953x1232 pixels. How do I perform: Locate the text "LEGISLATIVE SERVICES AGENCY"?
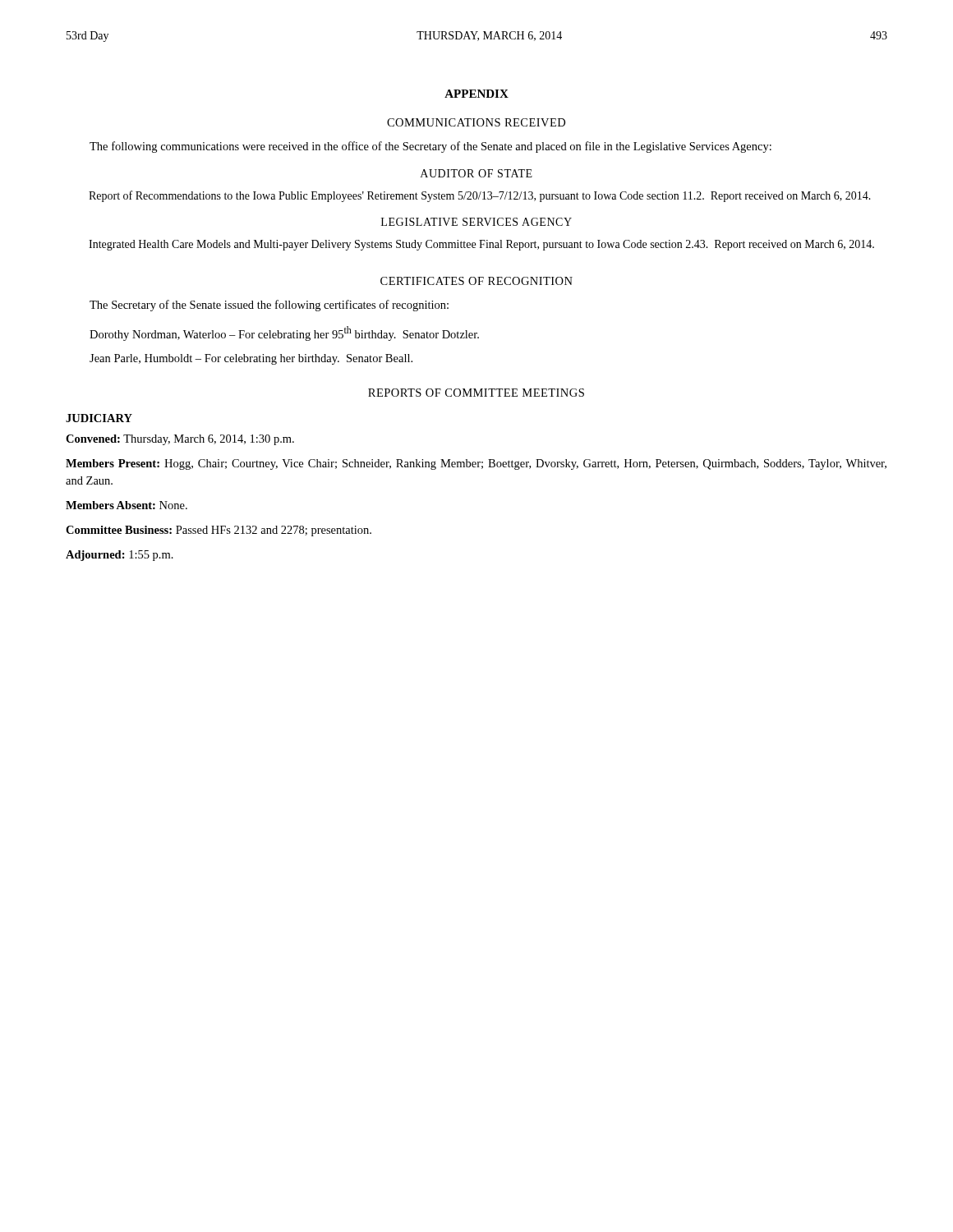pyautogui.click(x=476, y=222)
